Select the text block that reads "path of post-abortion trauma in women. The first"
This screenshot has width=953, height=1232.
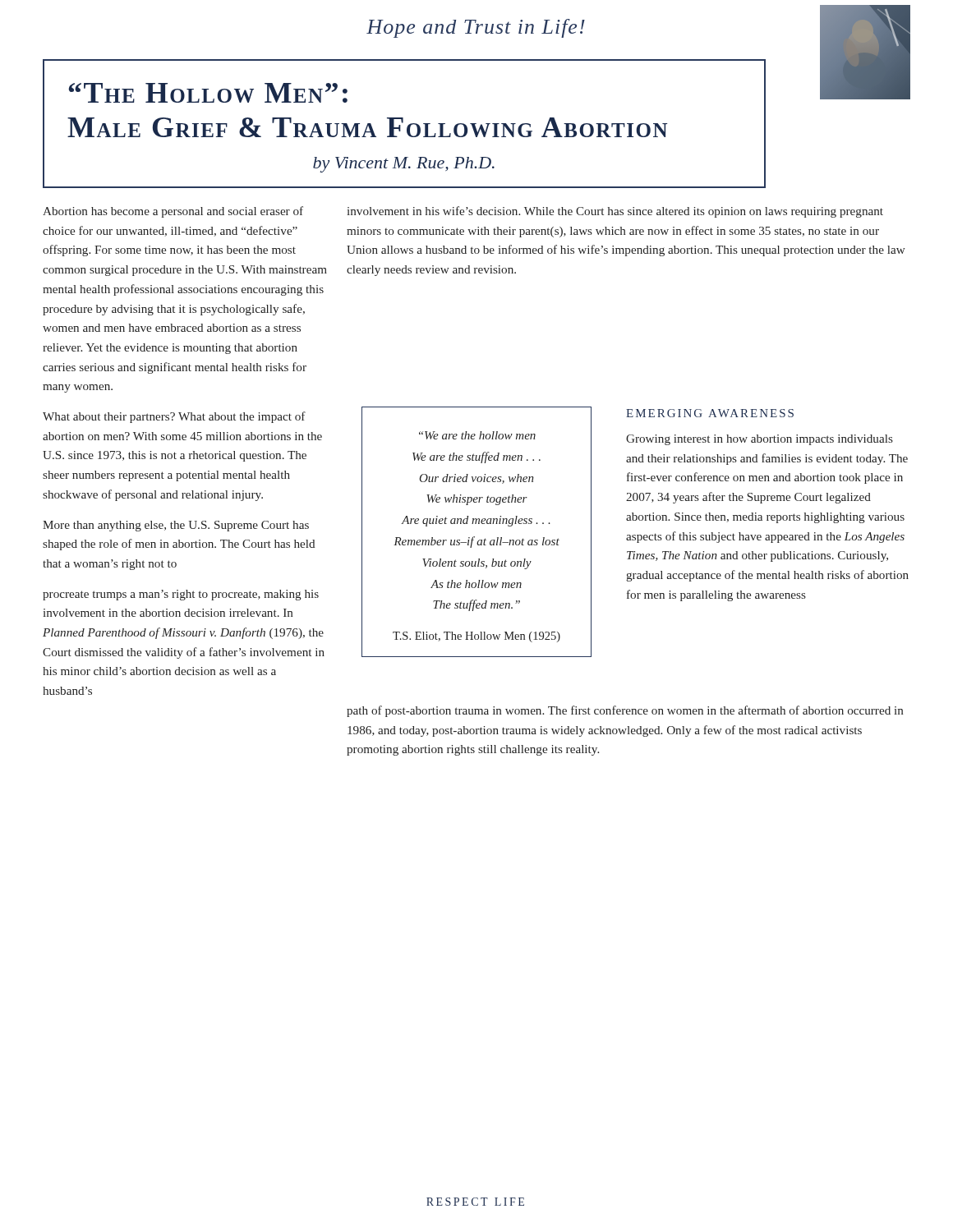[x=629, y=730]
